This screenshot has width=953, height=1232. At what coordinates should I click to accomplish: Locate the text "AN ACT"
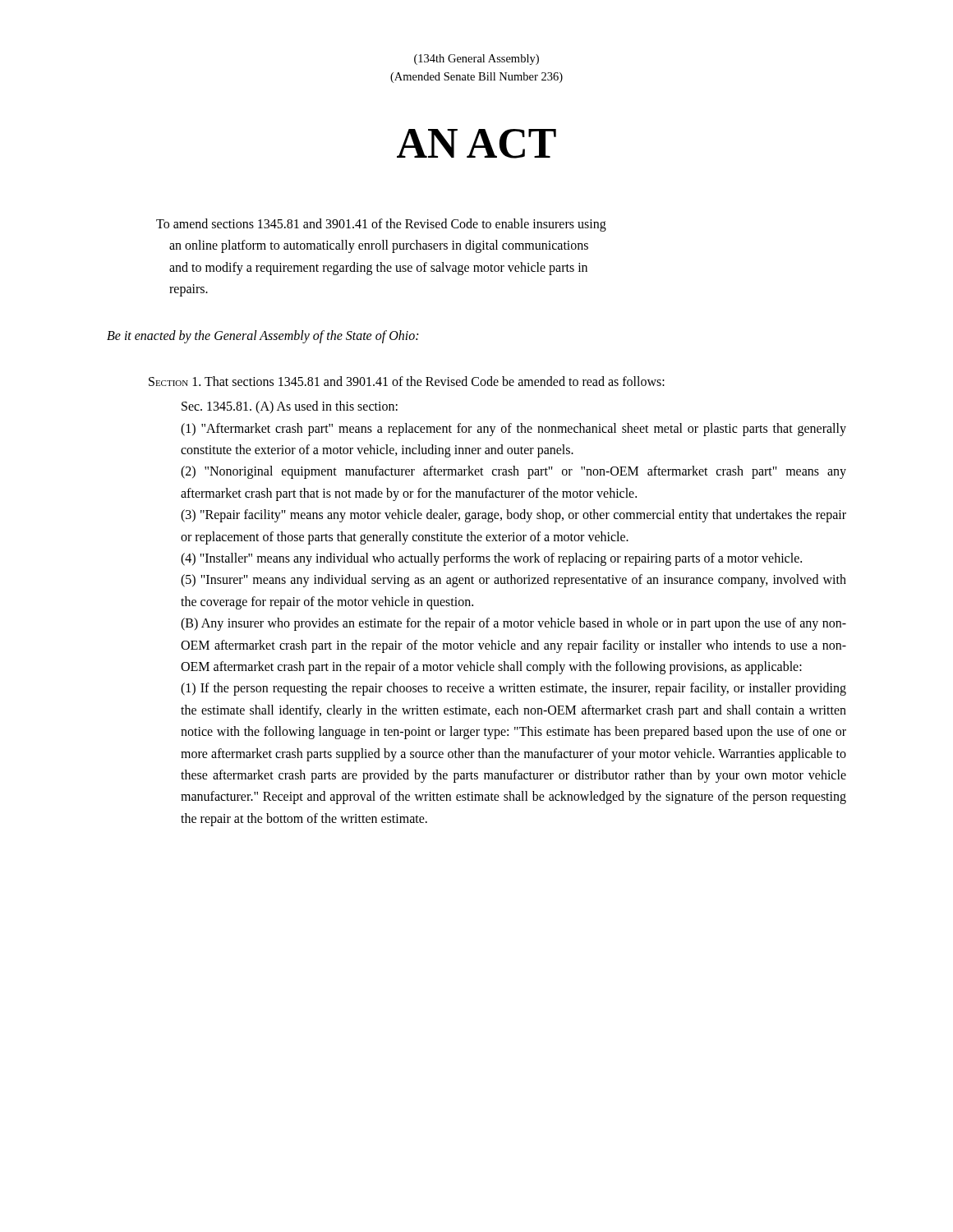click(476, 143)
